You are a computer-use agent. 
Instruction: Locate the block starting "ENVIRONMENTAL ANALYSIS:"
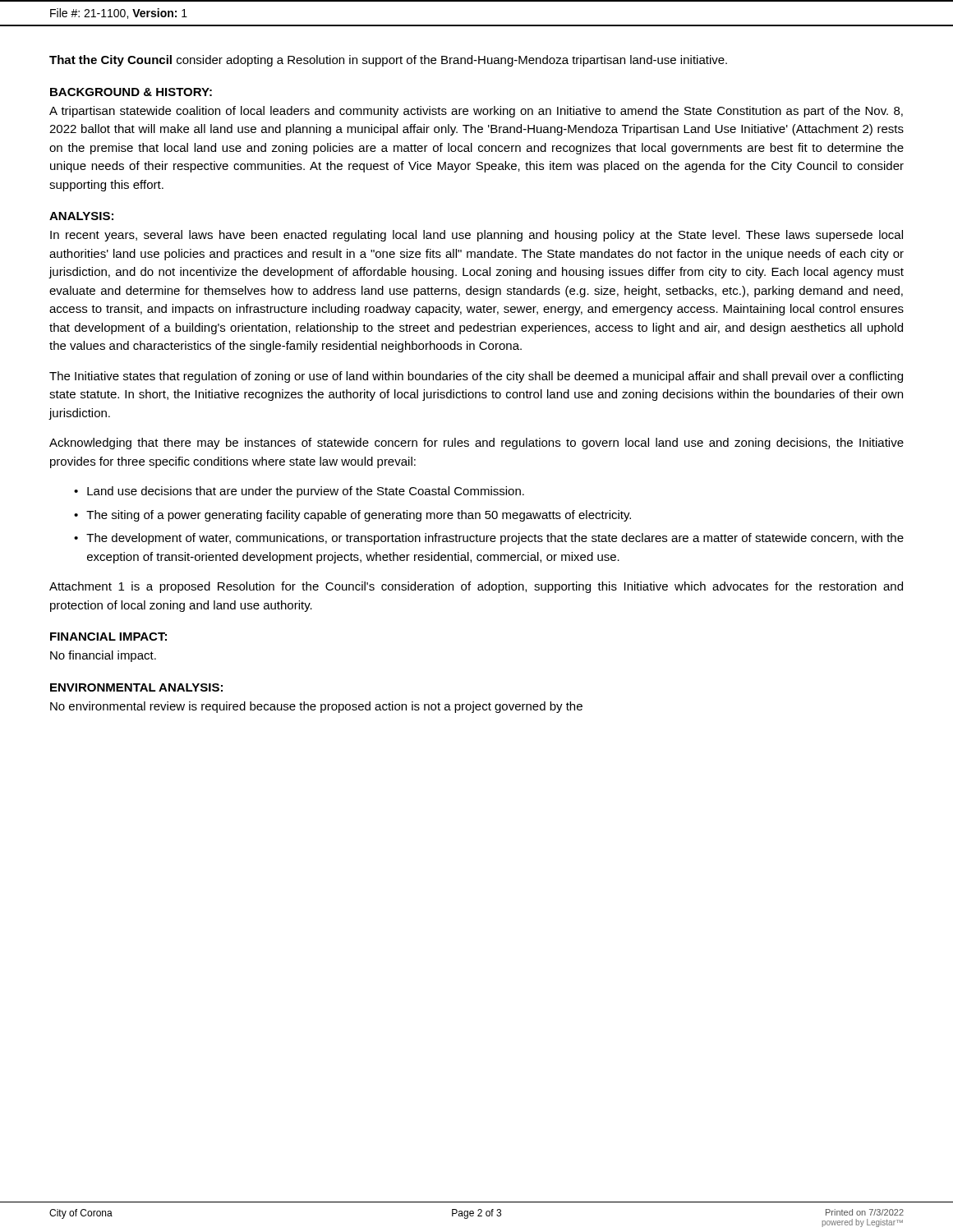tap(137, 687)
